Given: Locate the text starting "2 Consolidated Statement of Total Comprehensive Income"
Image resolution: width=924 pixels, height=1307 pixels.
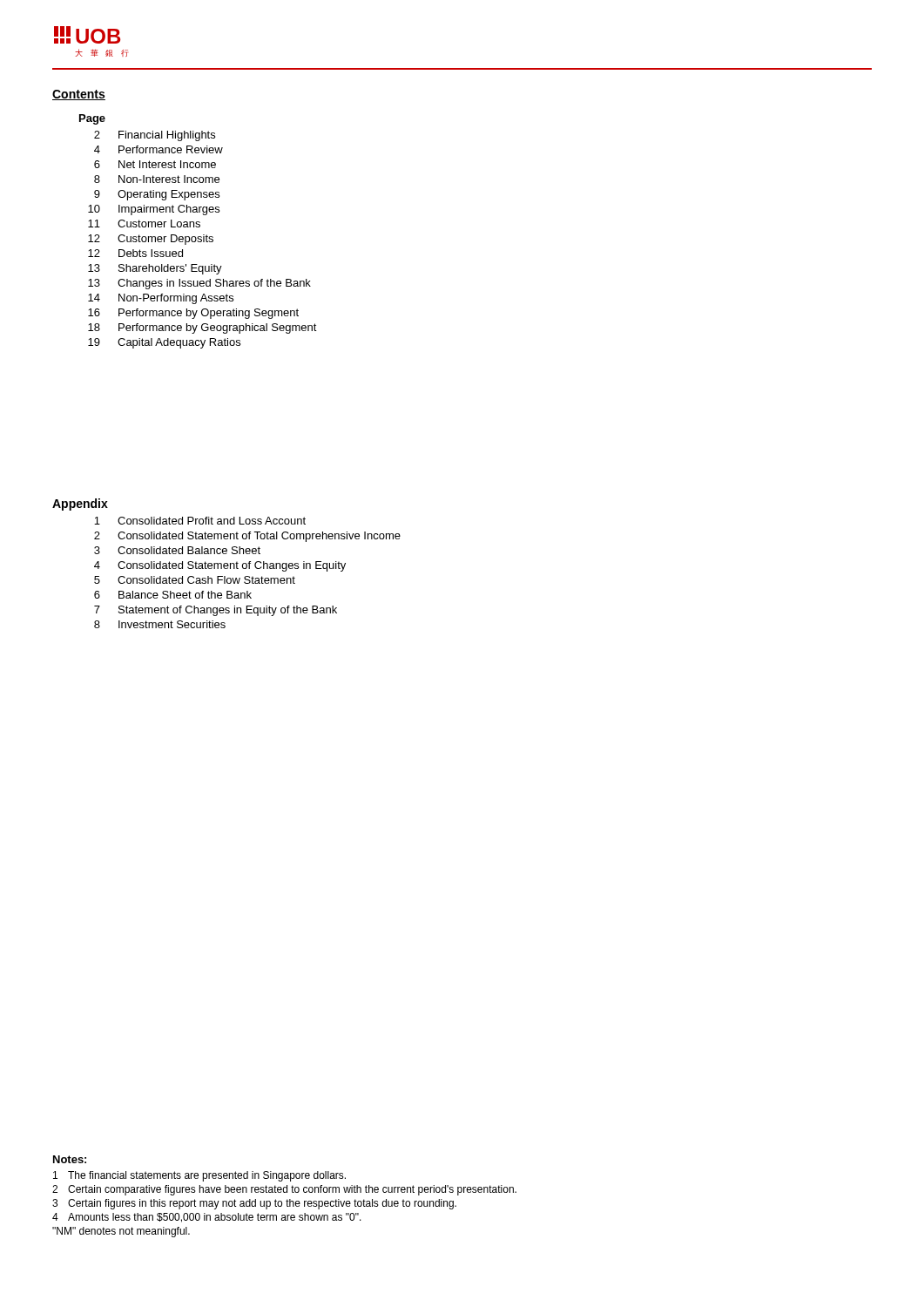Looking at the screenshot, I should (226, 535).
